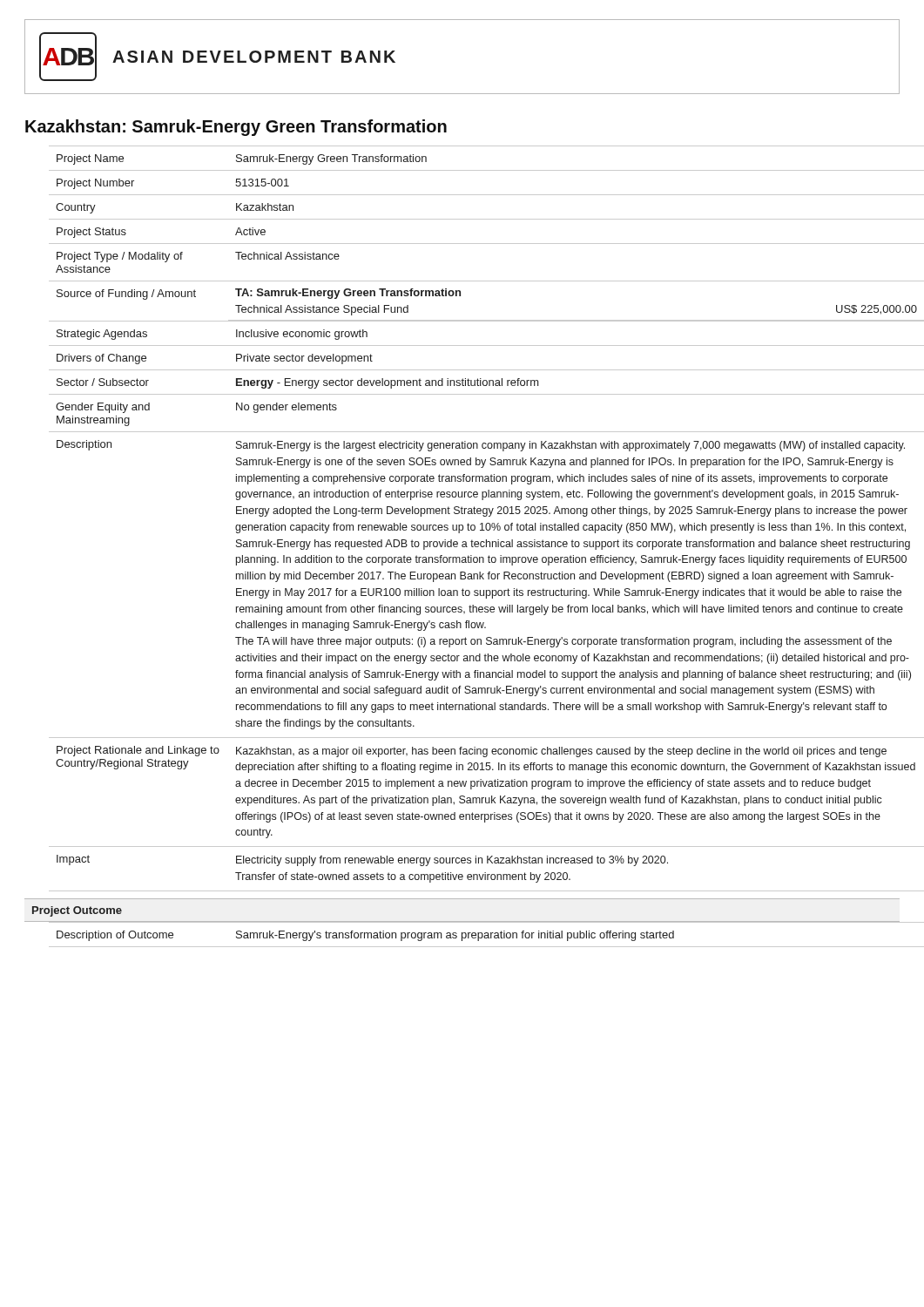Point to "Project Outcome"

tap(77, 910)
